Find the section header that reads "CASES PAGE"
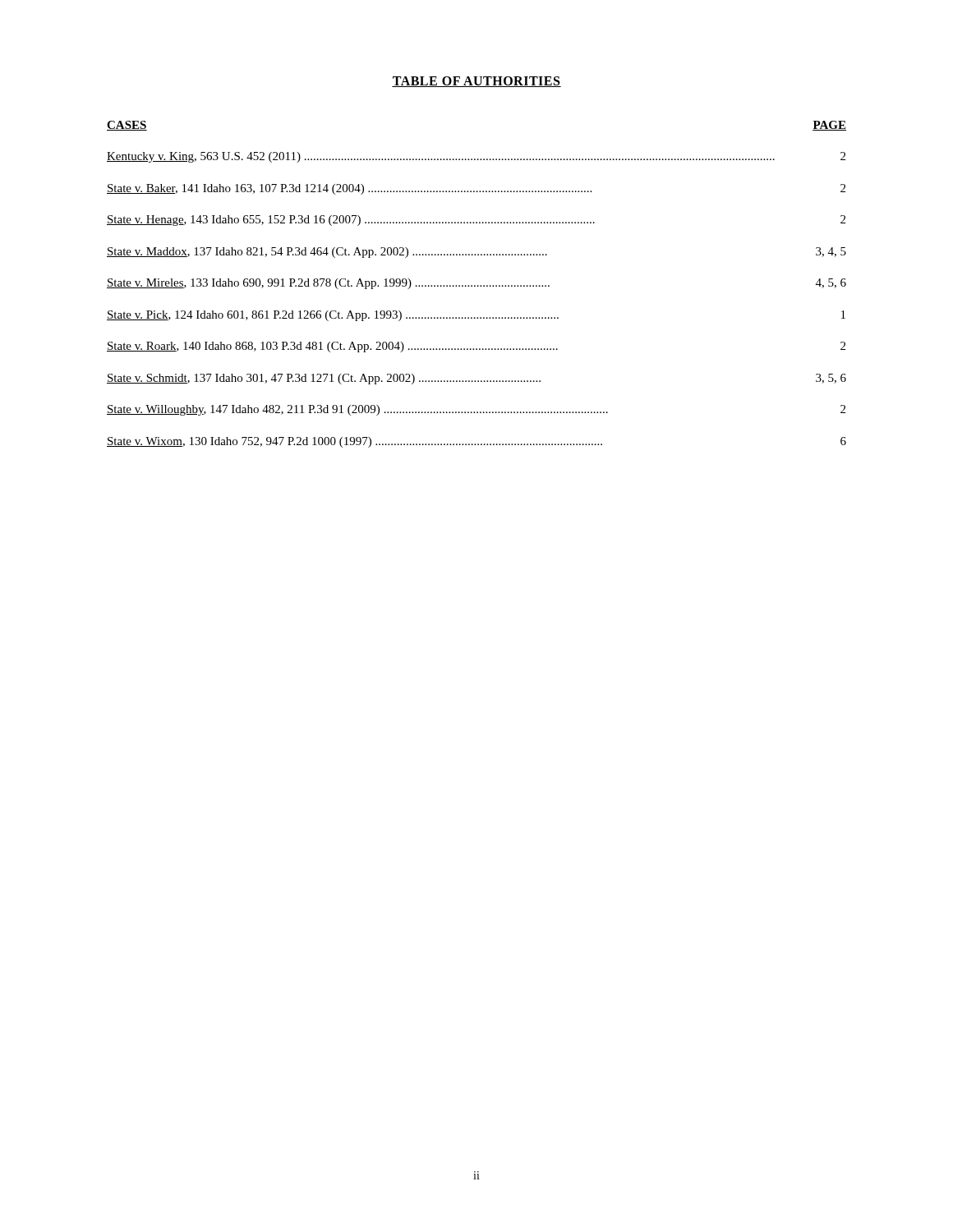Screen dimensions: 1232x953 click(127, 125)
